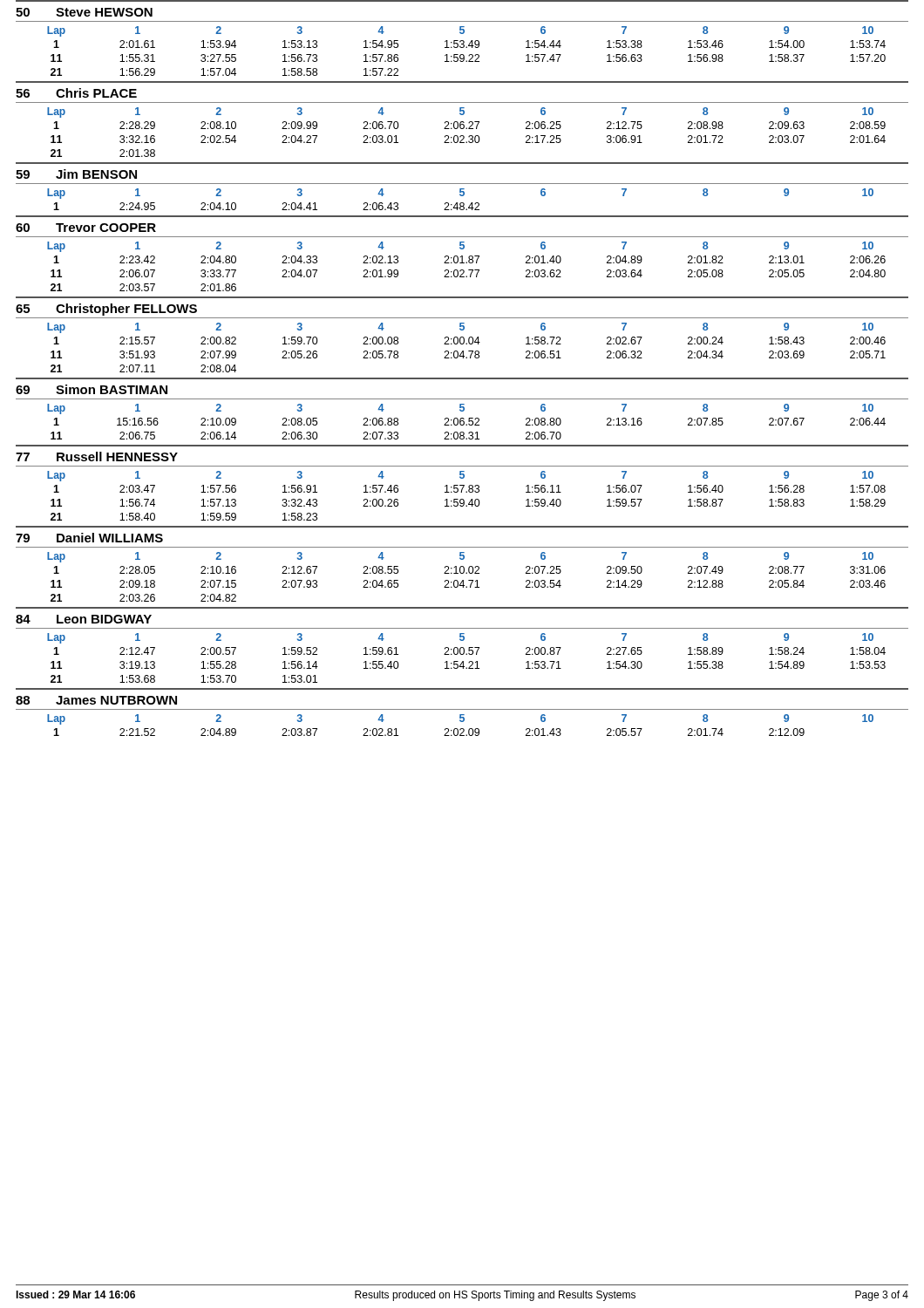
Task: Click on the table containing "2:05.57"
Action: [462, 725]
